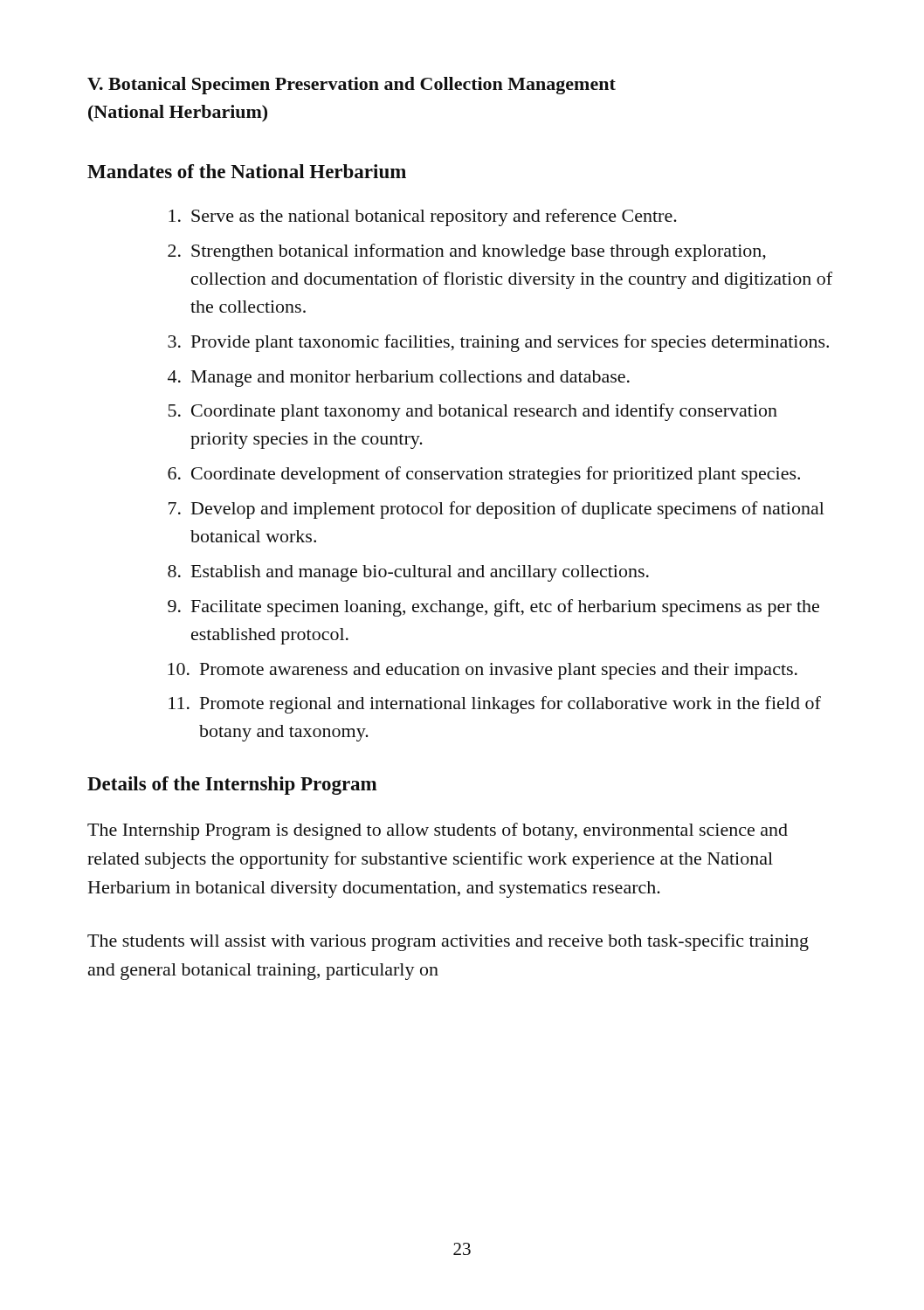
Task: Where is the passage that starts "10. Promote awareness and education on invasive"?
Action: [x=488, y=669]
